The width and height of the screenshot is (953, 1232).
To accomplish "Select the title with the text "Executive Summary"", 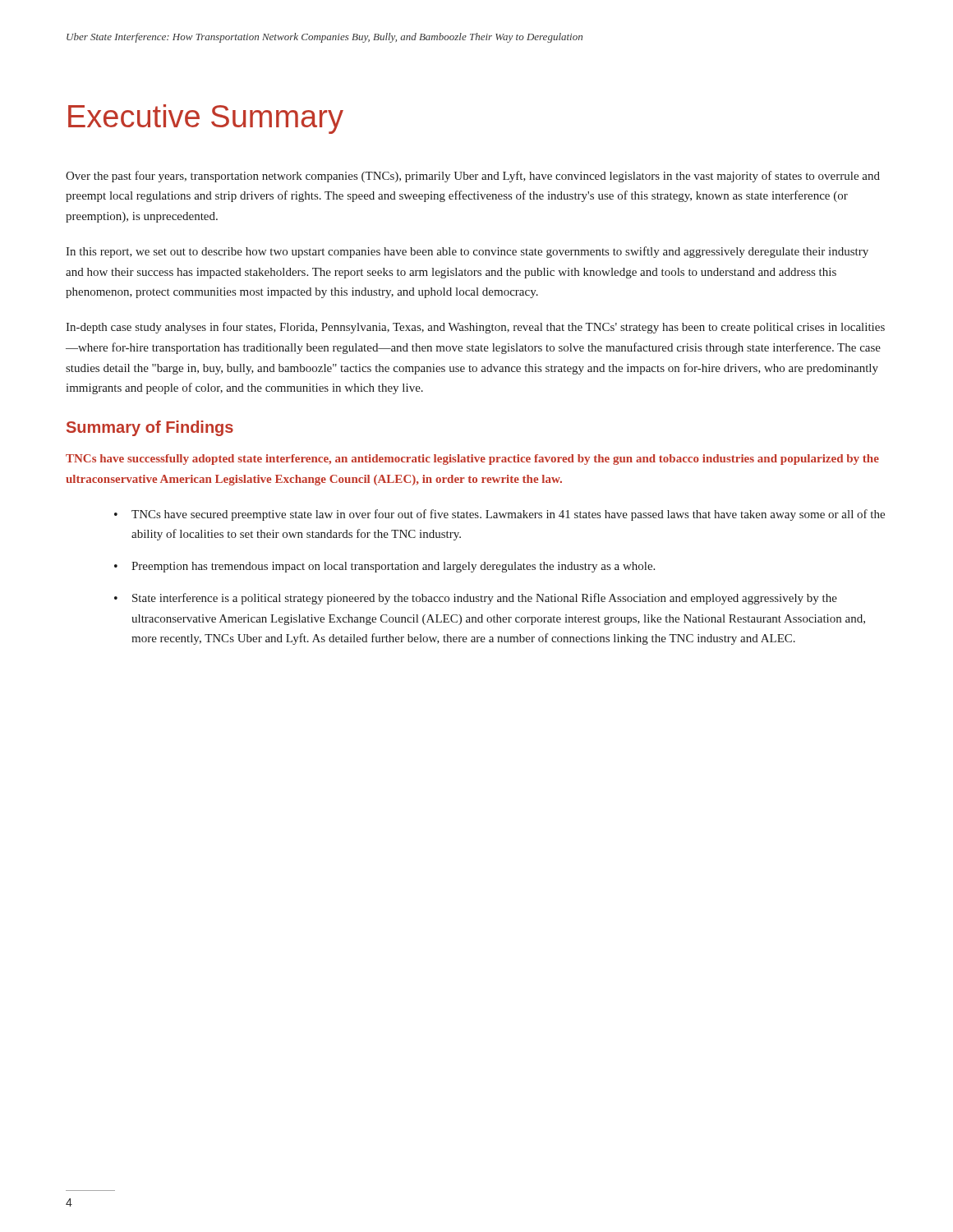I will pos(205,117).
